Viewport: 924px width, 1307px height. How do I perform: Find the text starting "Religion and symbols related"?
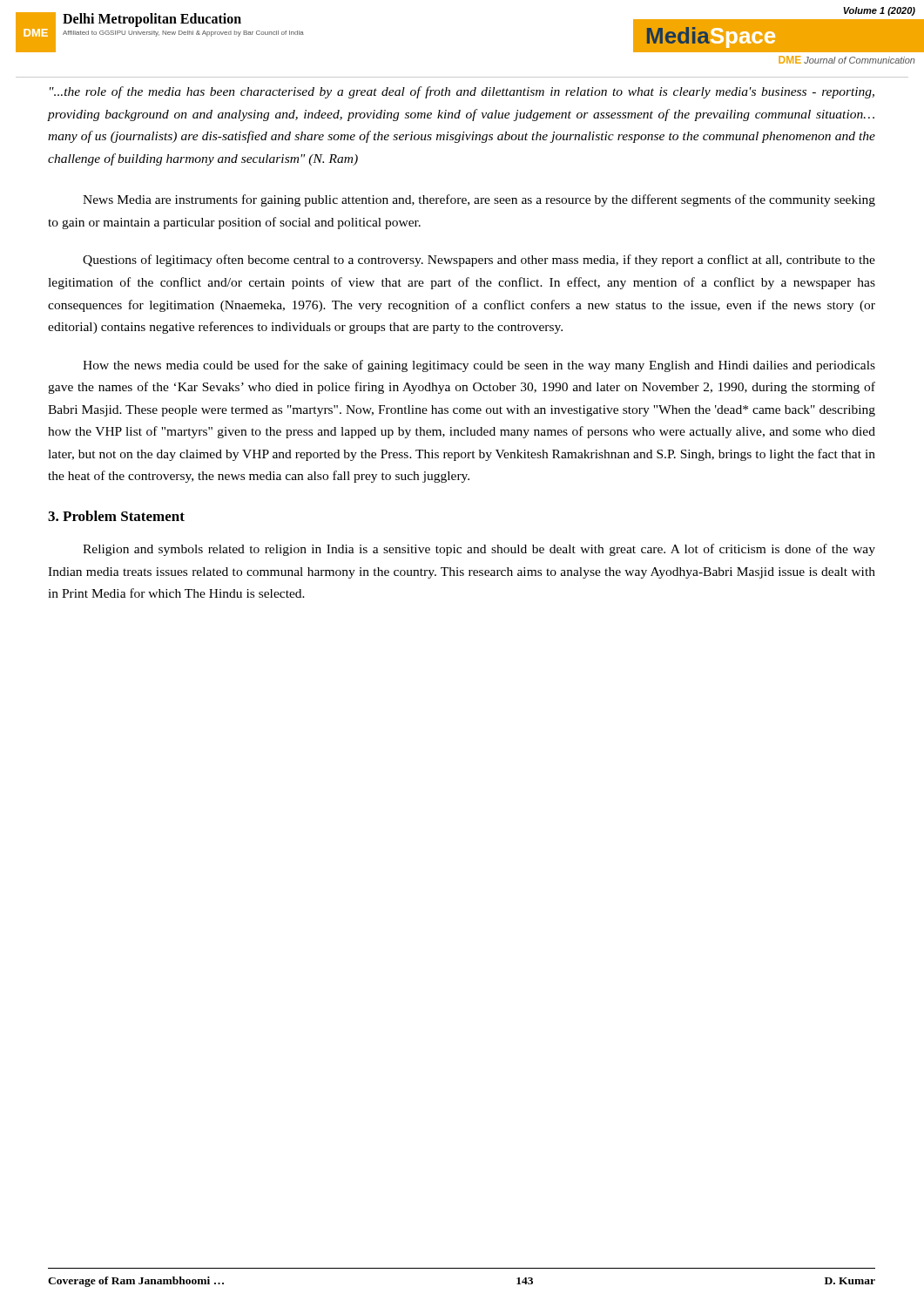coord(462,571)
